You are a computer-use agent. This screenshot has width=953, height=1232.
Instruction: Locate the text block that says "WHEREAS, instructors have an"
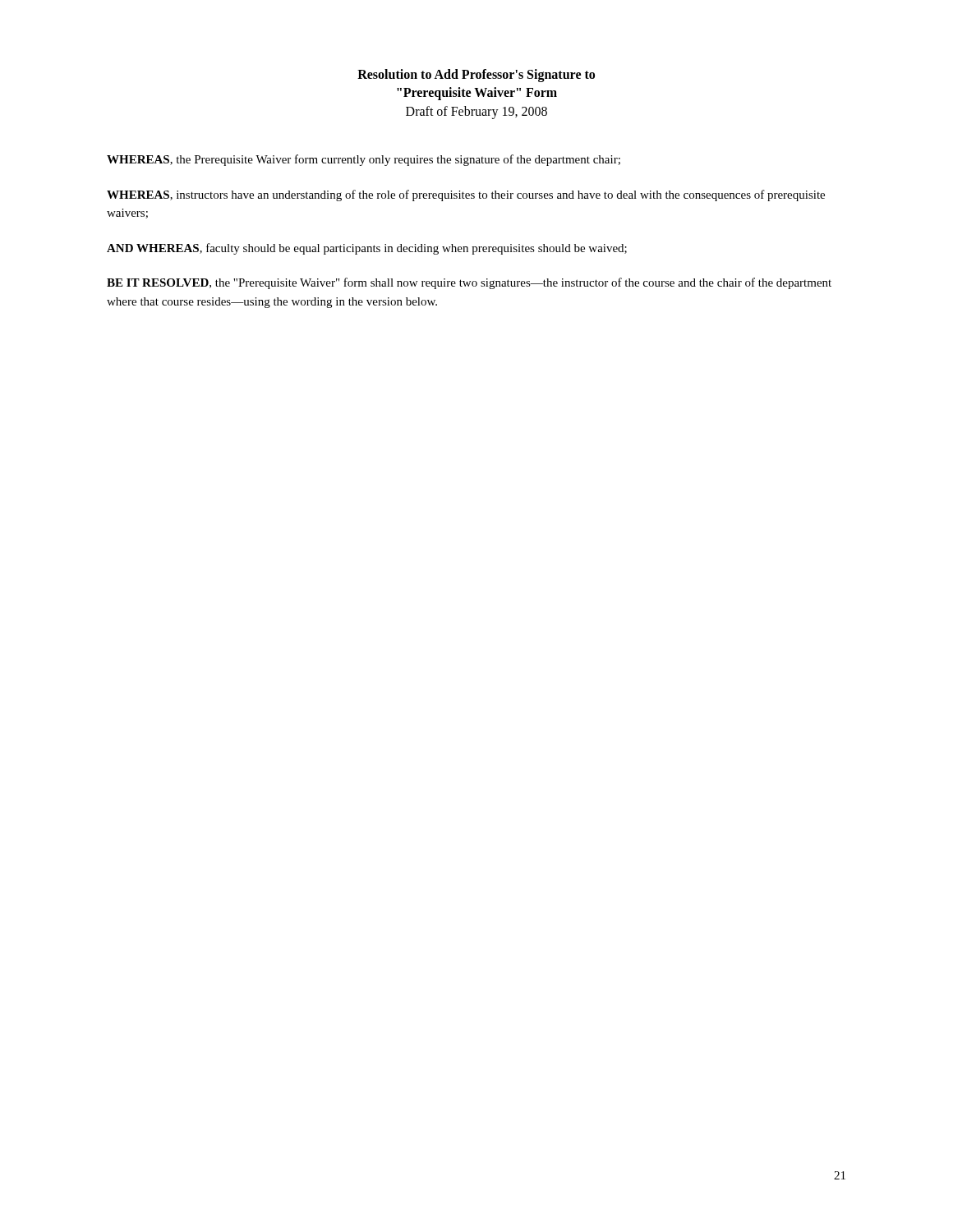point(466,204)
